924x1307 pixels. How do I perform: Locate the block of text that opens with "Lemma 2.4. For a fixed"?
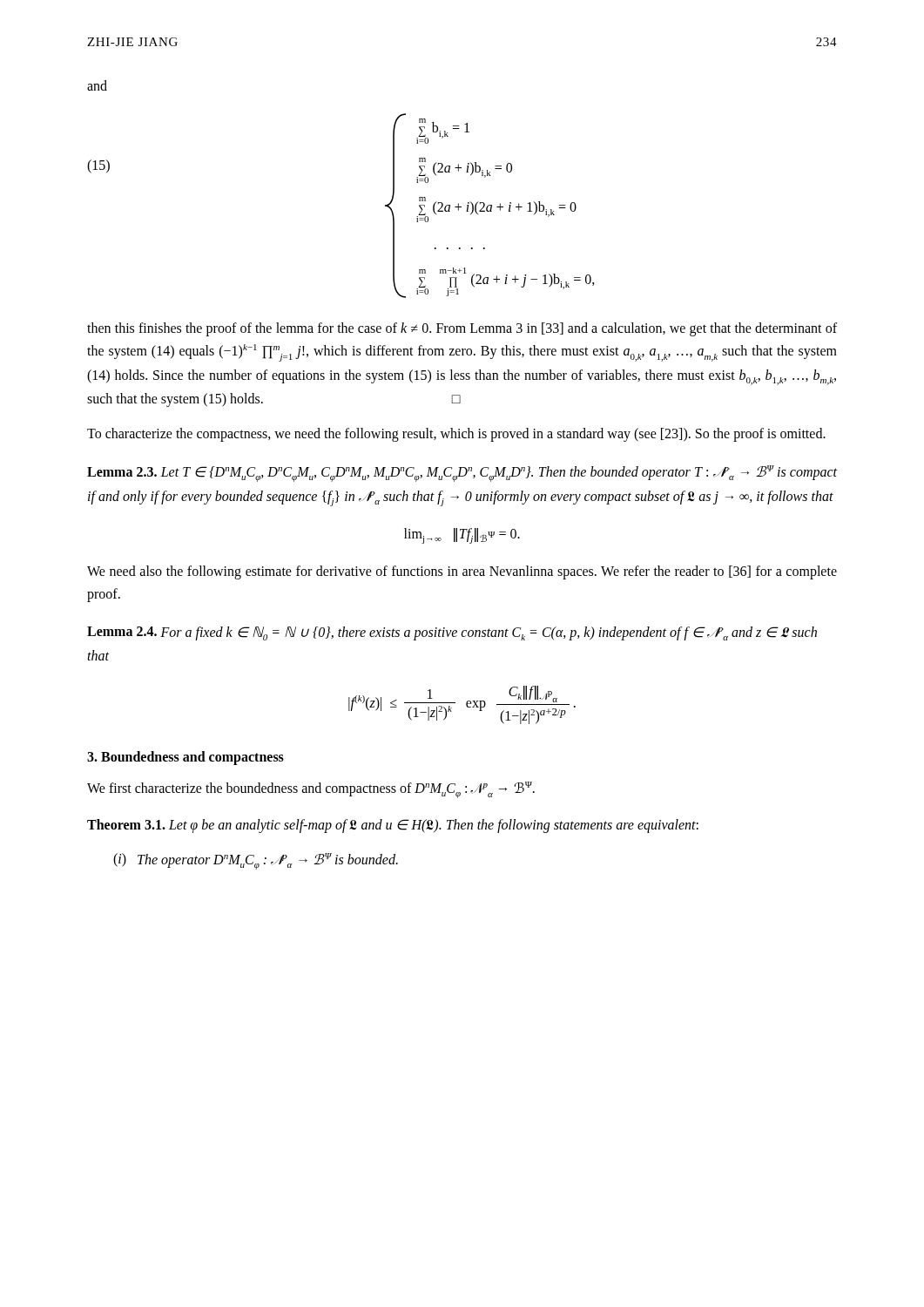pos(462,644)
